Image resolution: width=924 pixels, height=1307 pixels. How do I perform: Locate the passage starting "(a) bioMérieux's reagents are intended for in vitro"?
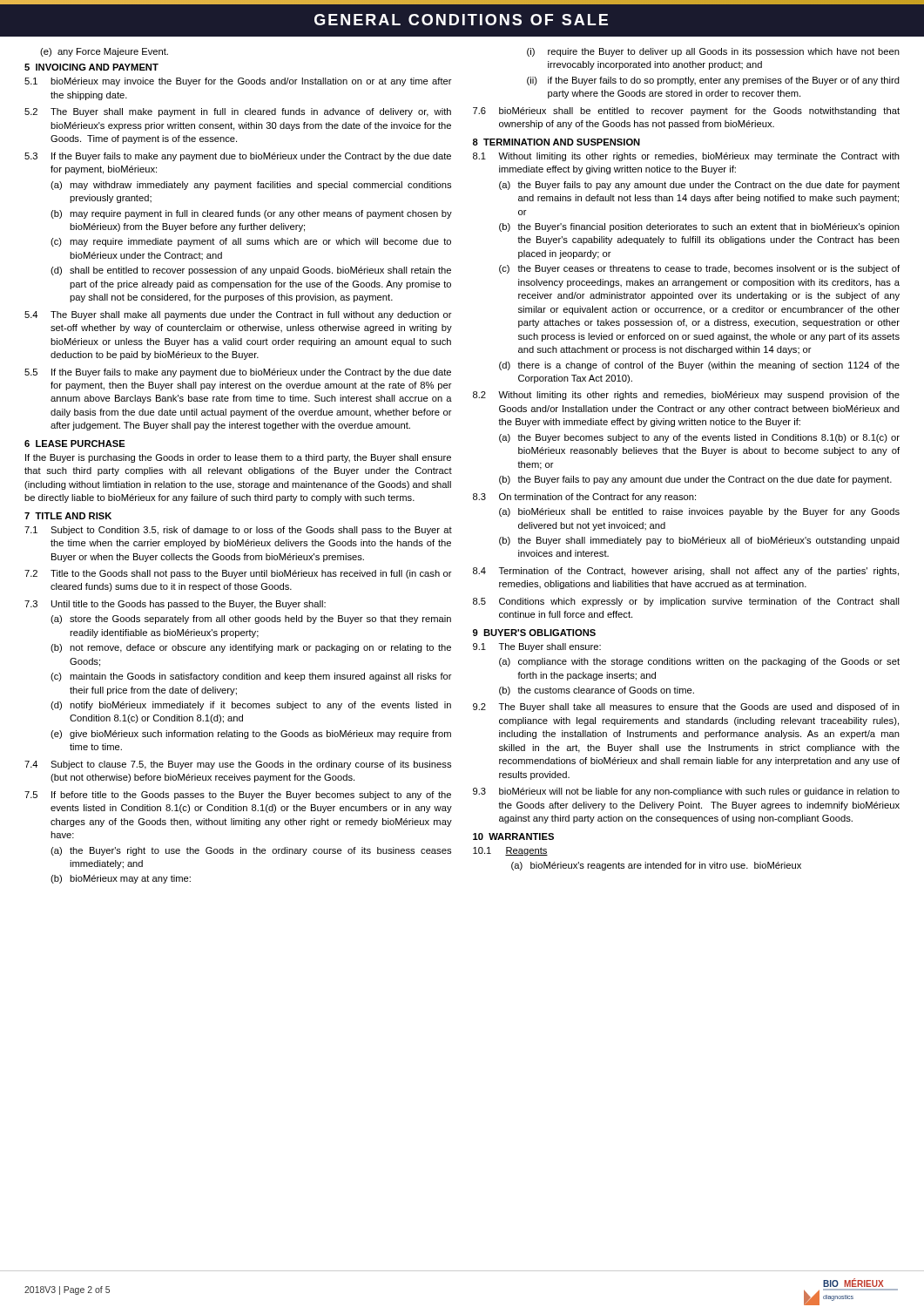pyautogui.click(x=656, y=866)
